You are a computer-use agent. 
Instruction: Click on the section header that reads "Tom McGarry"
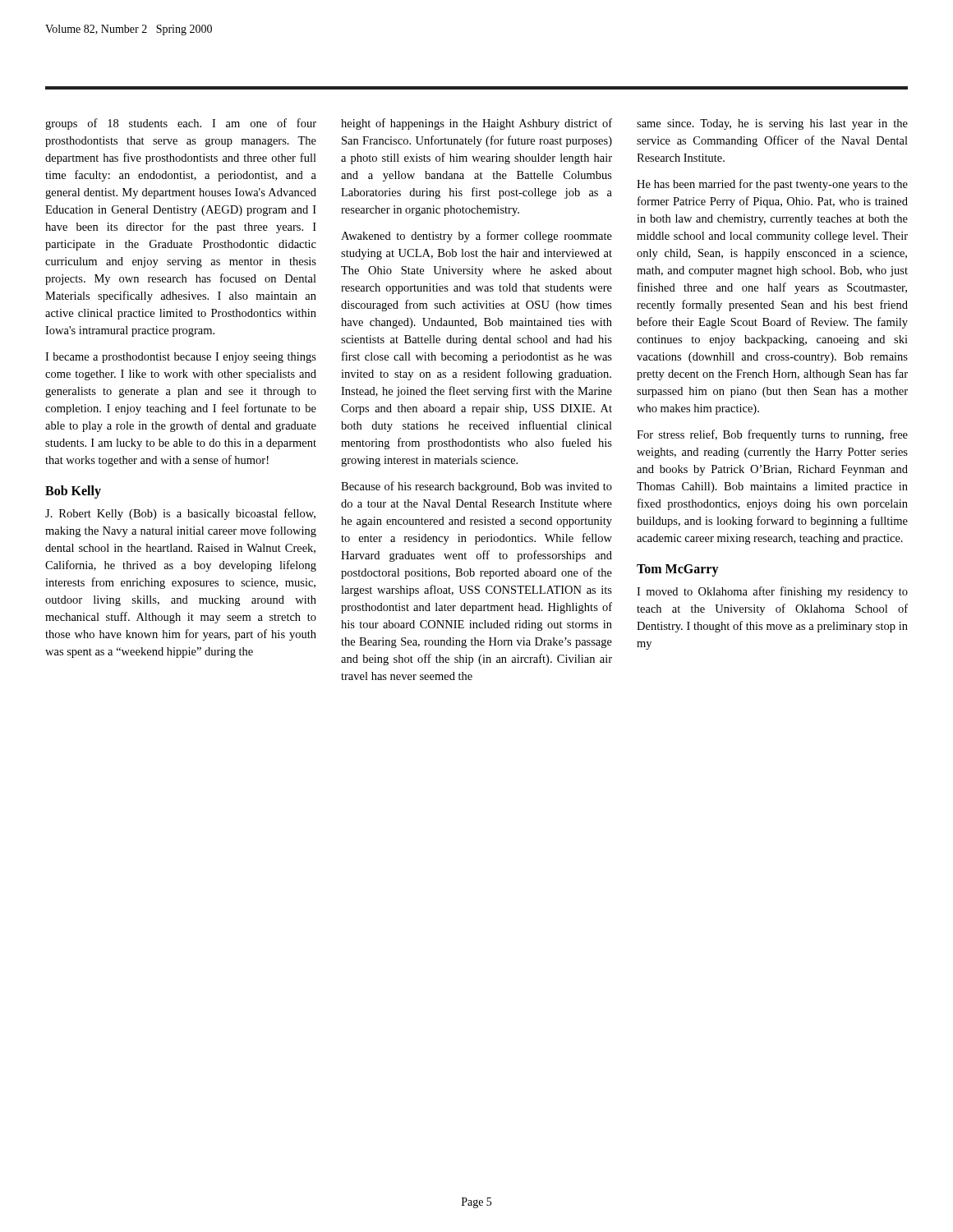coord(678,569)
